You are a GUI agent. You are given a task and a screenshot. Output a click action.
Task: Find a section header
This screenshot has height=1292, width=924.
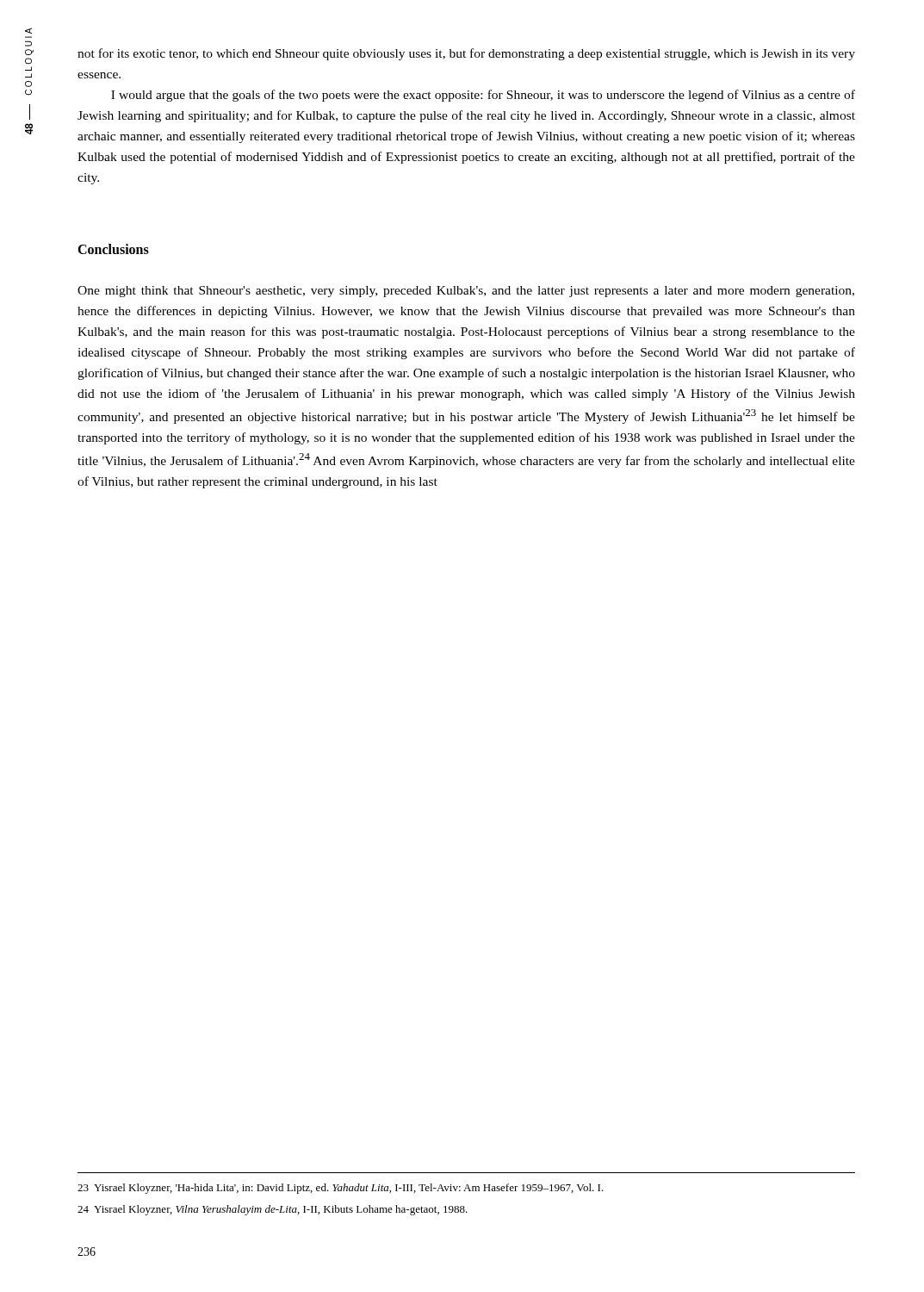coord(113,249)
